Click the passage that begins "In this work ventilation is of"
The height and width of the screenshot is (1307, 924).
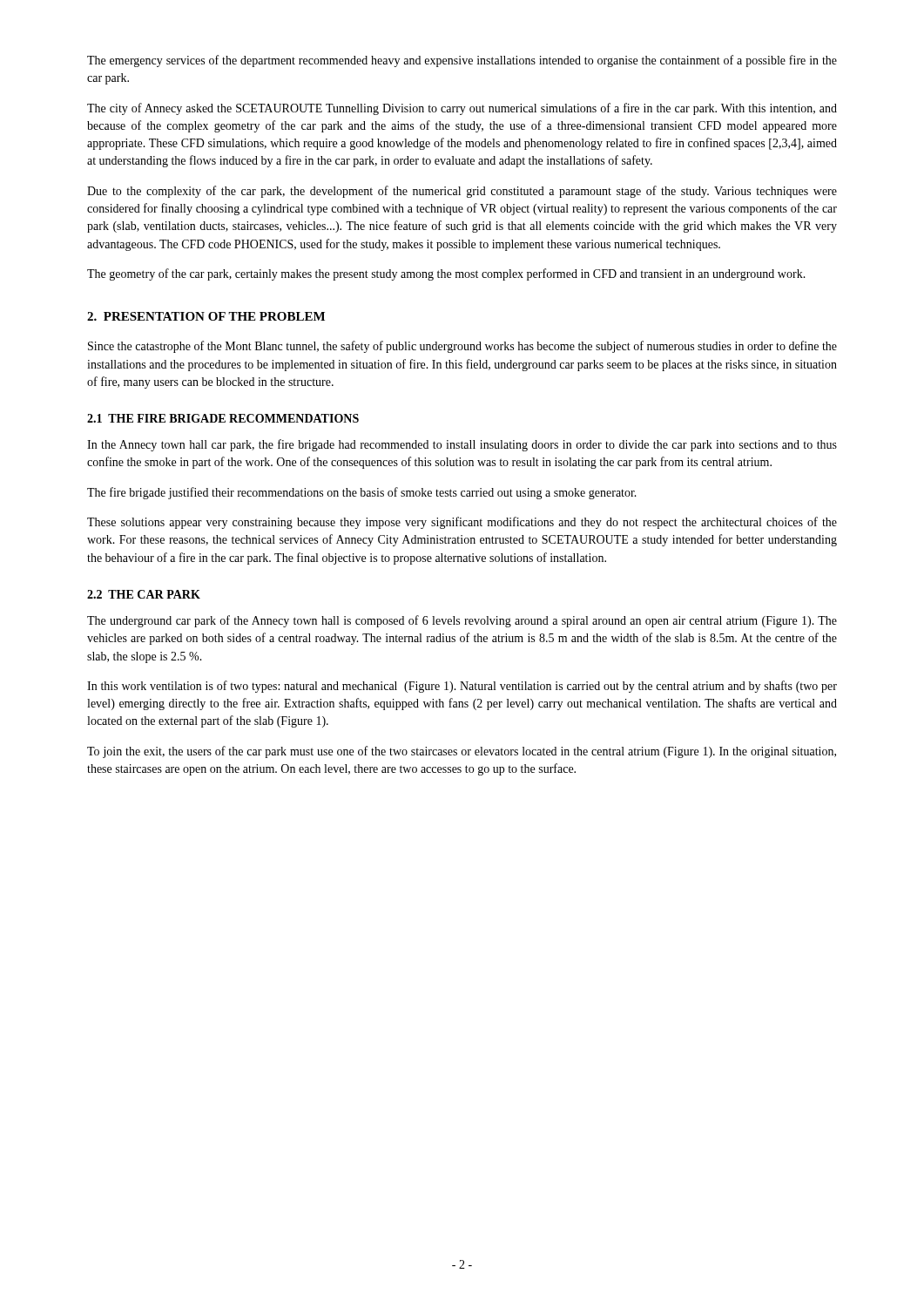coord(462,704)
